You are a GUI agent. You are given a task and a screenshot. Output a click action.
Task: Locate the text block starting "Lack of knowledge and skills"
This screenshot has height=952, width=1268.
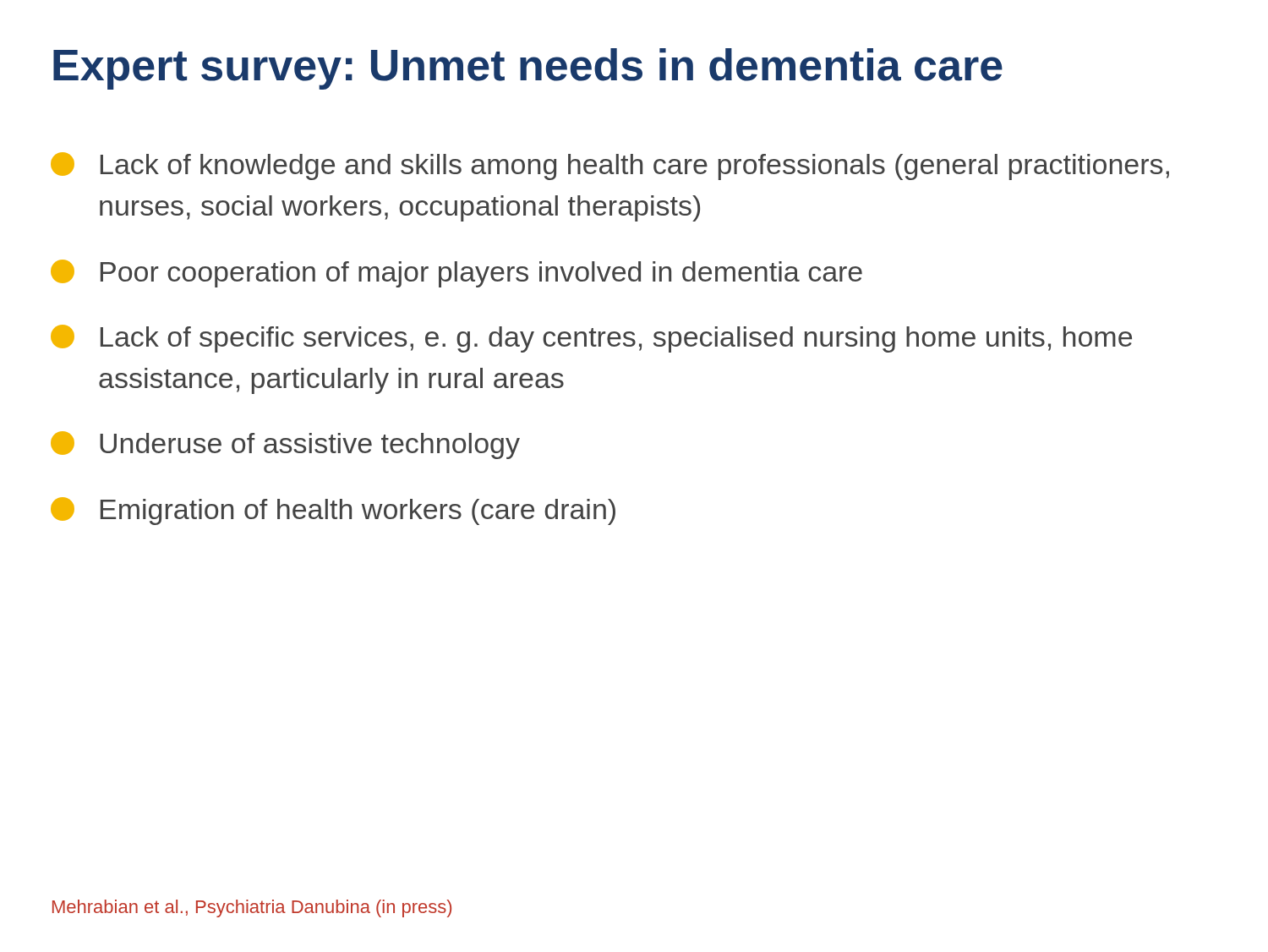click(617, 185)
